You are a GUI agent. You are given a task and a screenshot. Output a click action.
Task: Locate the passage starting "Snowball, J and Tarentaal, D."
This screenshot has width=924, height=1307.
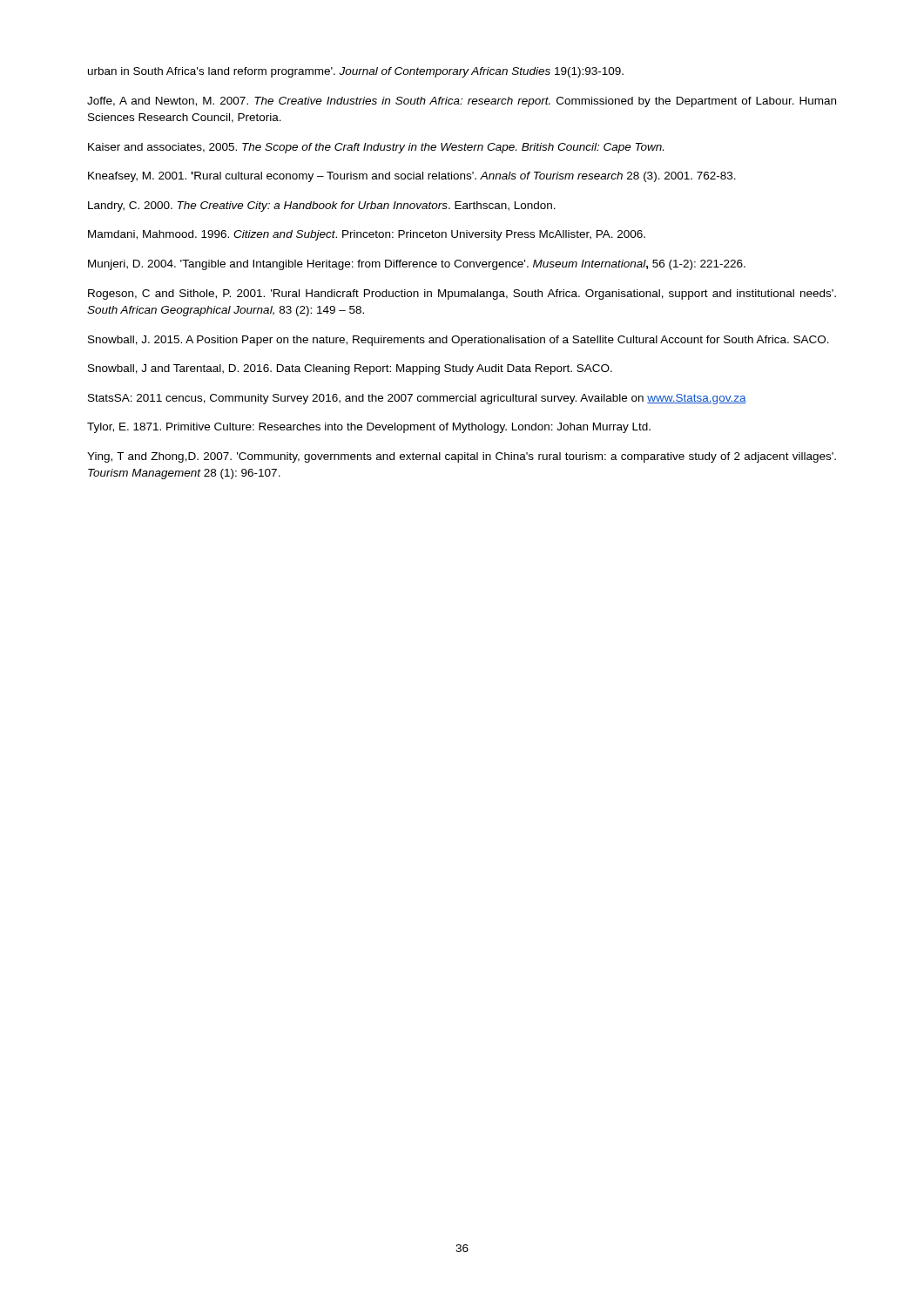pos(350,368)
